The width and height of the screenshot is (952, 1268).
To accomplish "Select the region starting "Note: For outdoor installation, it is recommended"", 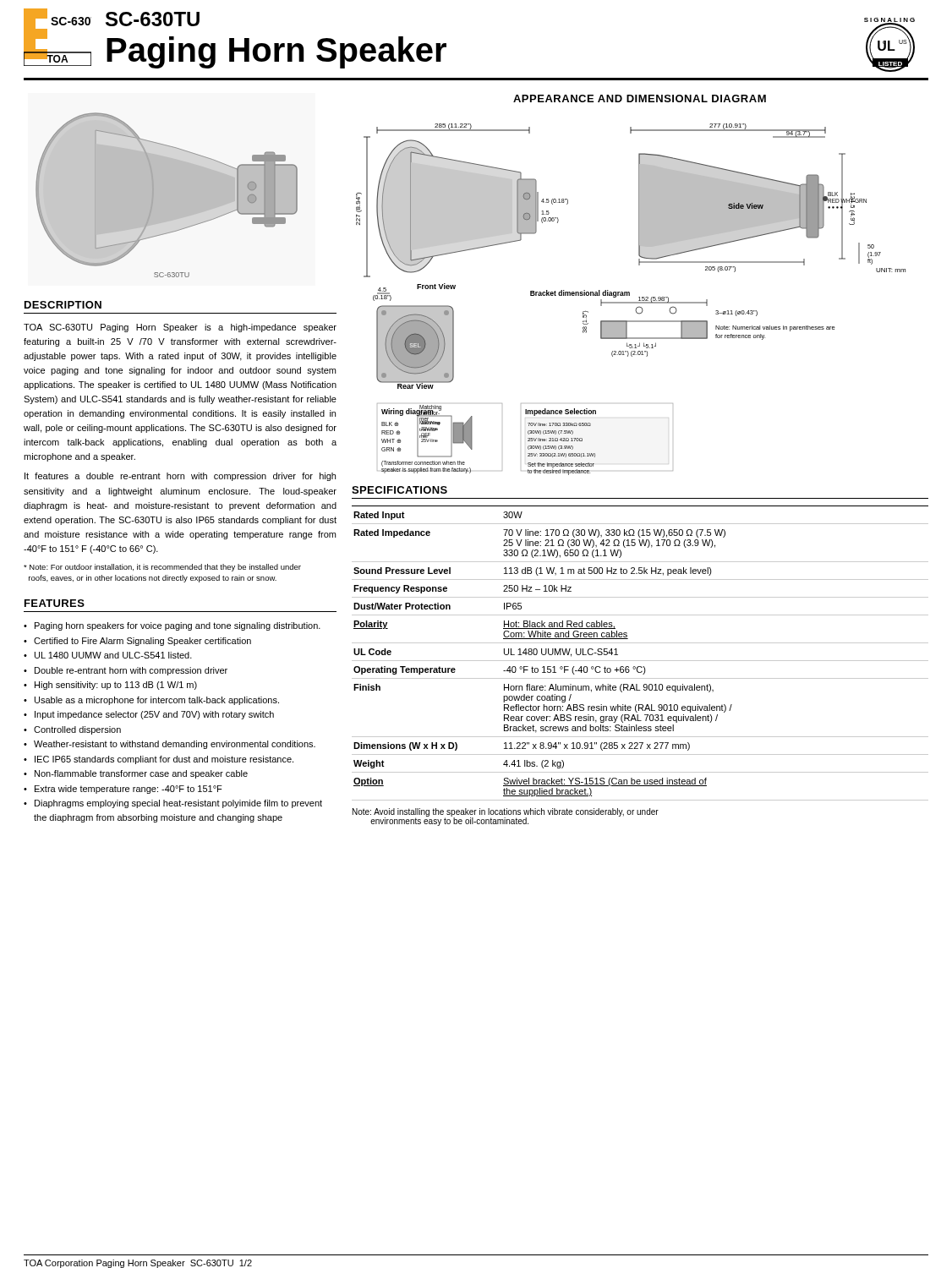I will click(162, 572).
